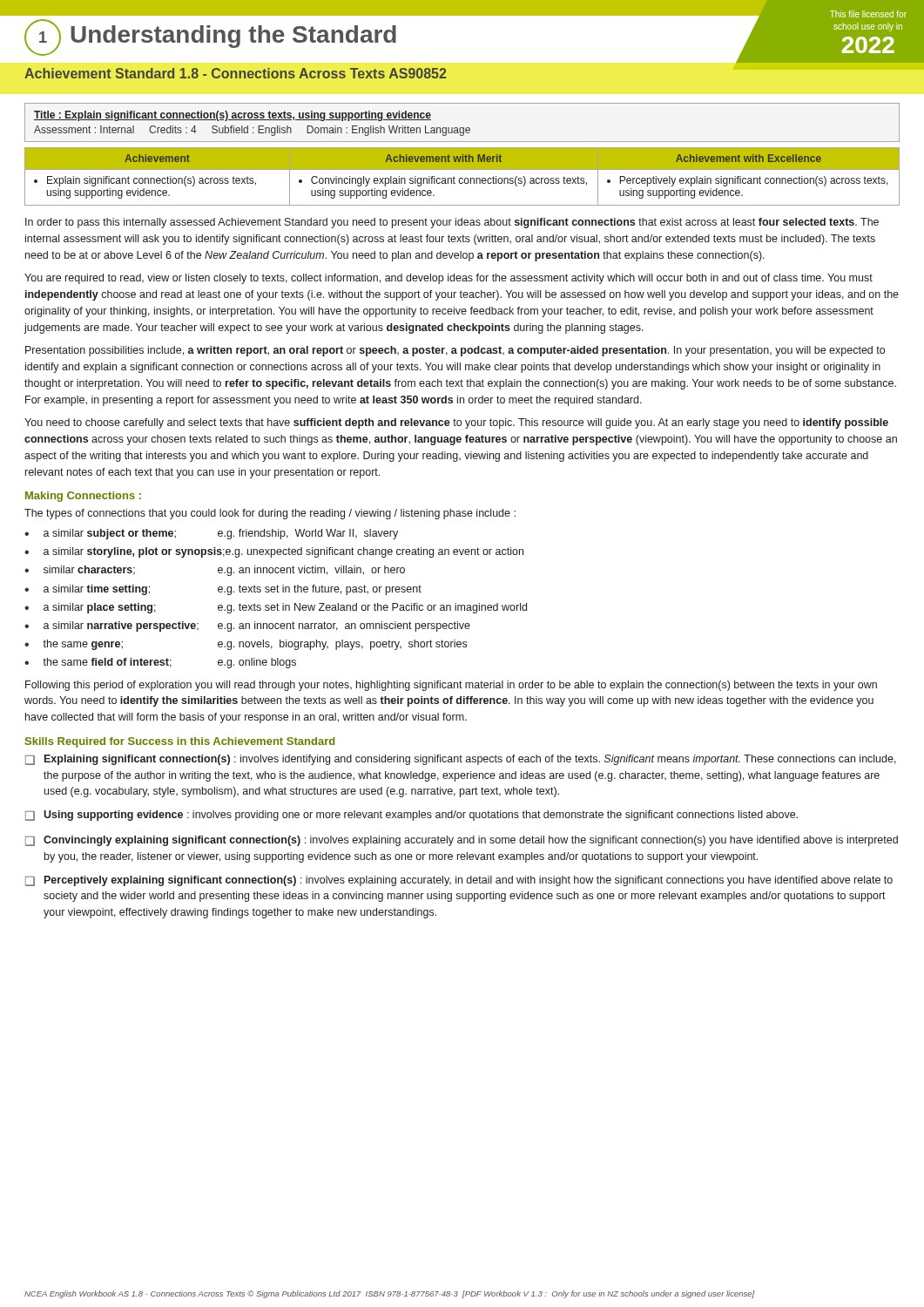Find the block on this page that starts "• a similar storyline, plot or synopsis;e.g."
Screen dimensions: 1307x924
[462, 552]
